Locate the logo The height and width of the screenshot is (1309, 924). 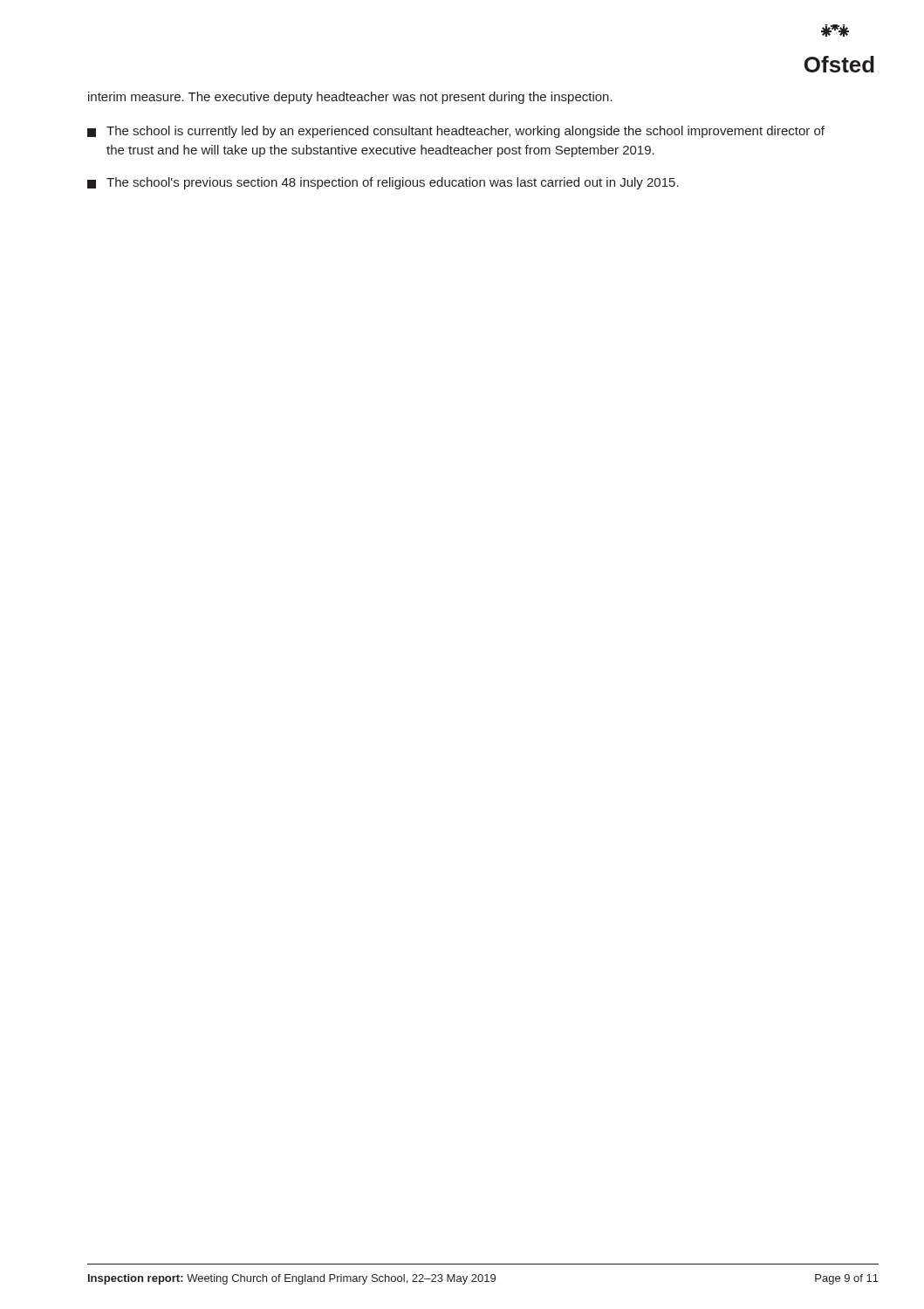839,55
